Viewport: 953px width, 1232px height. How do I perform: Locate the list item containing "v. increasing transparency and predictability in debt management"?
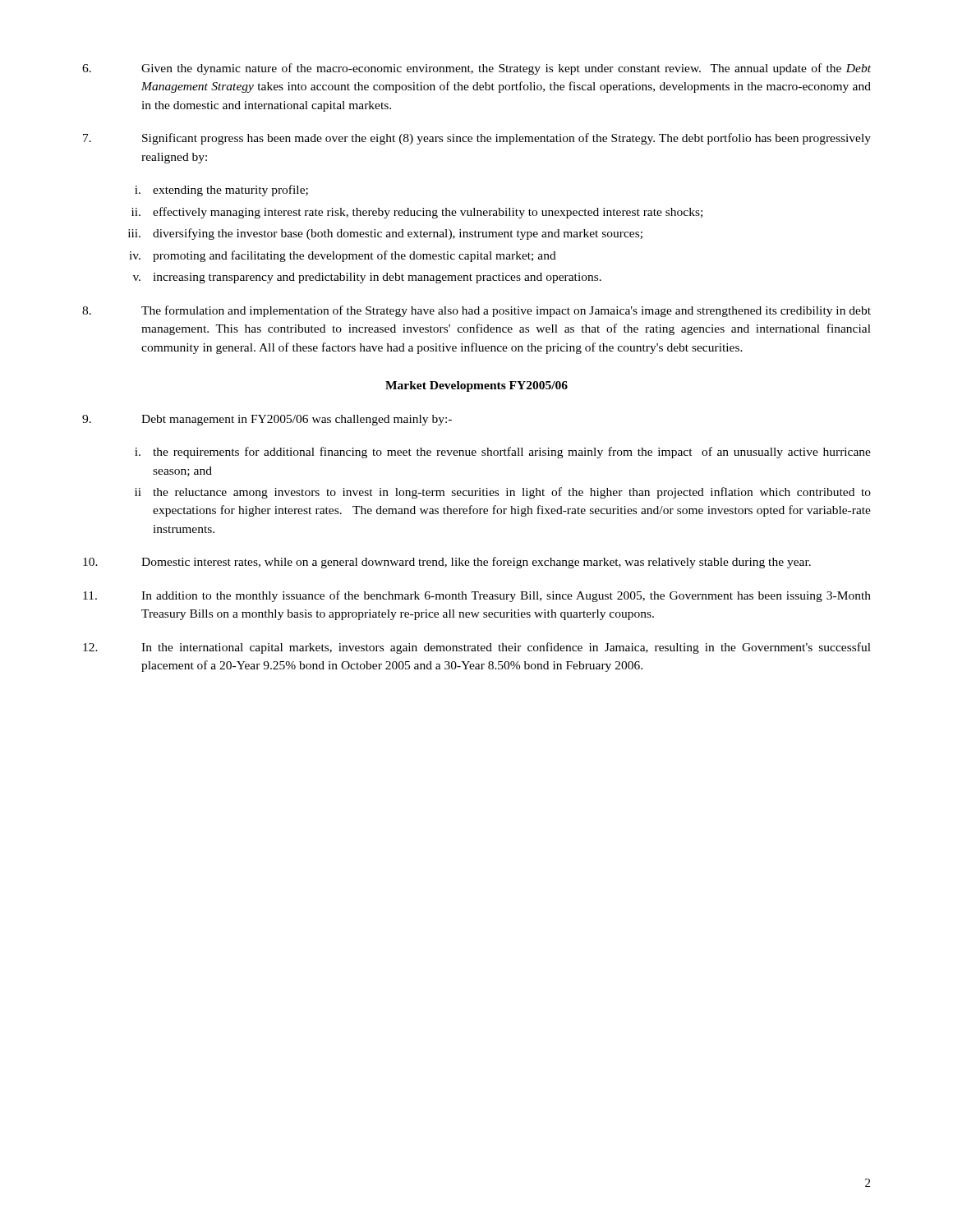coord(476,277)
